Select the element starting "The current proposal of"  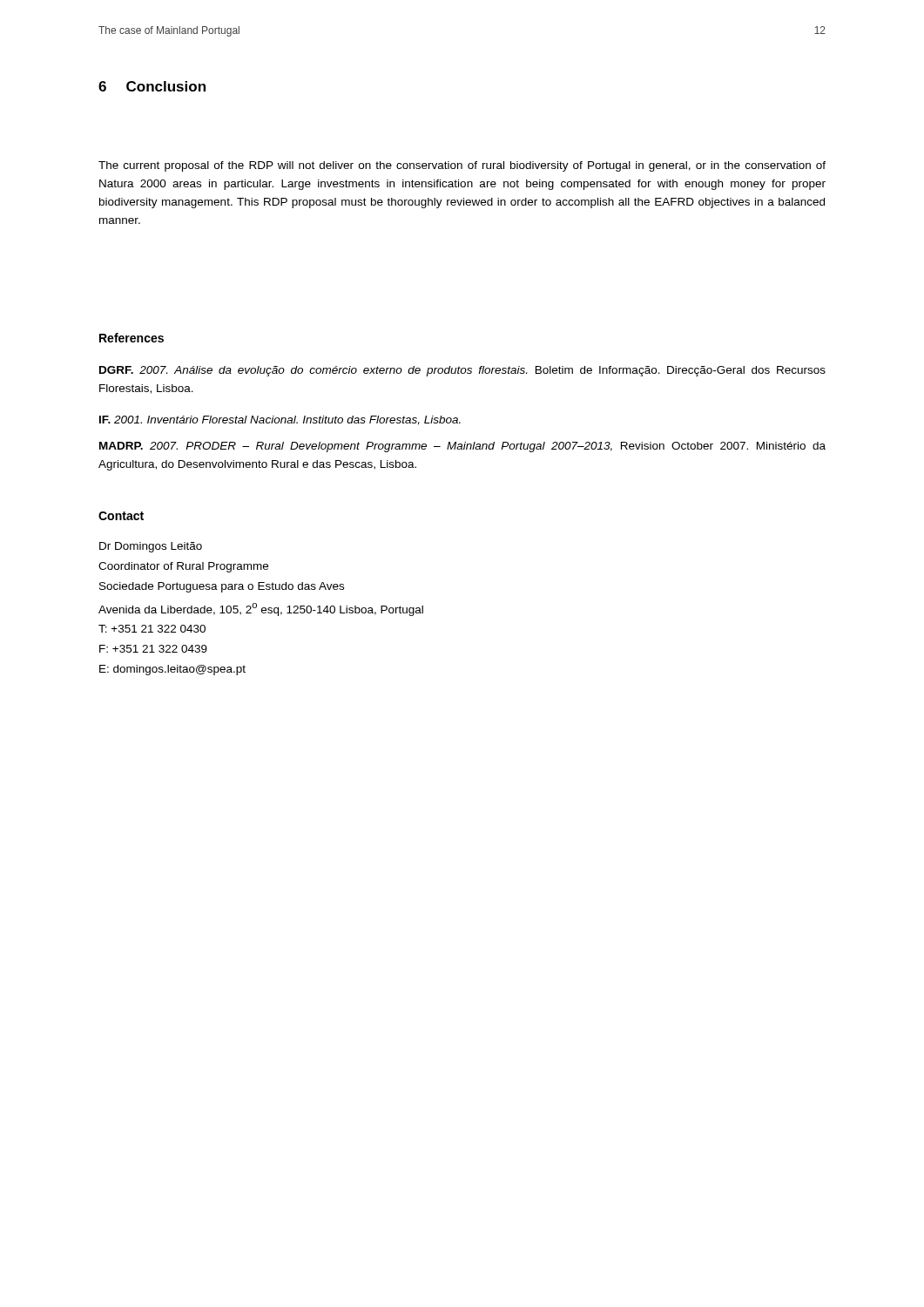click(x=462, y=192)
